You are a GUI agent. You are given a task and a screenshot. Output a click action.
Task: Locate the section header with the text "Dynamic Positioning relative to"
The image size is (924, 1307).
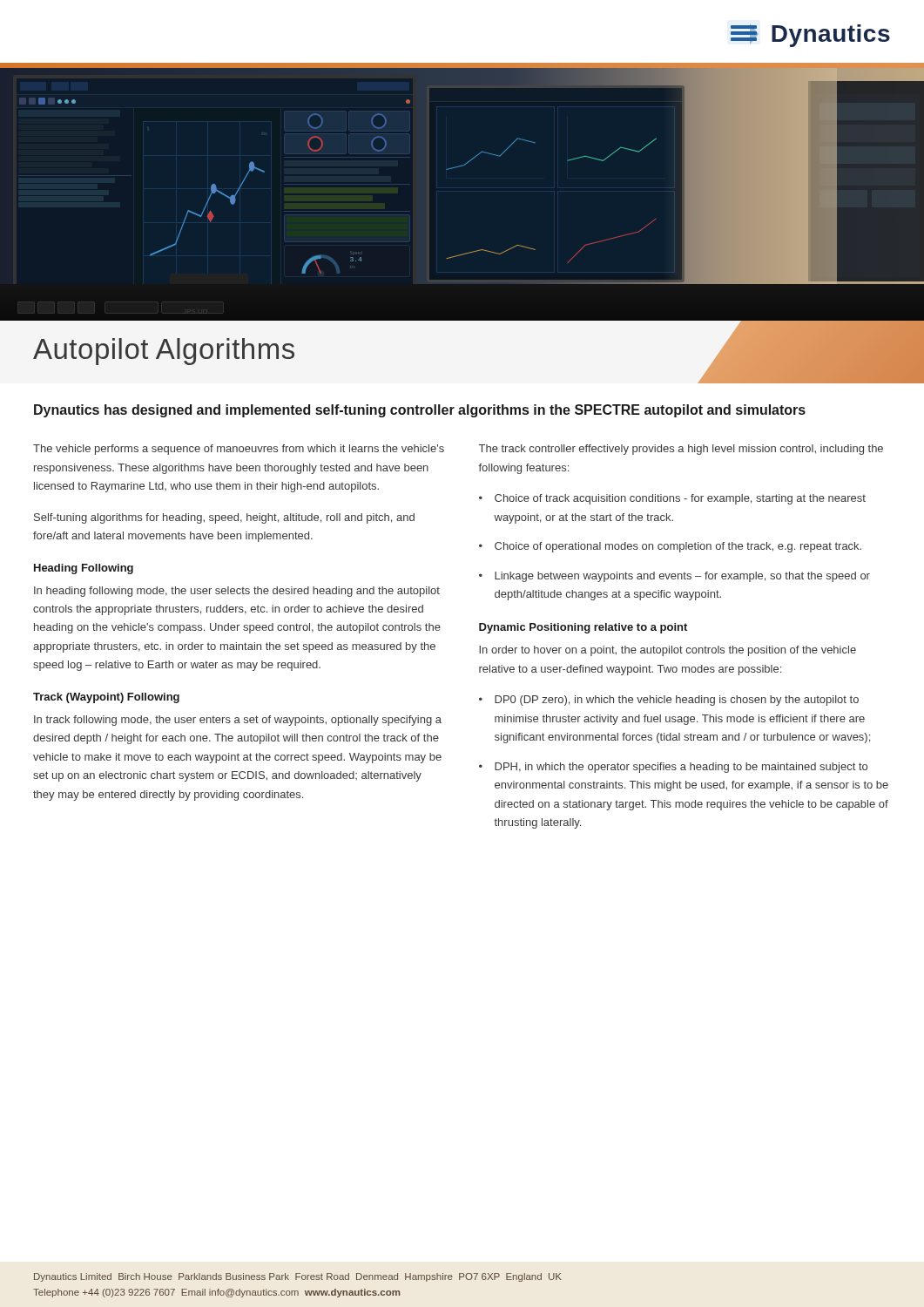[583, 627]
